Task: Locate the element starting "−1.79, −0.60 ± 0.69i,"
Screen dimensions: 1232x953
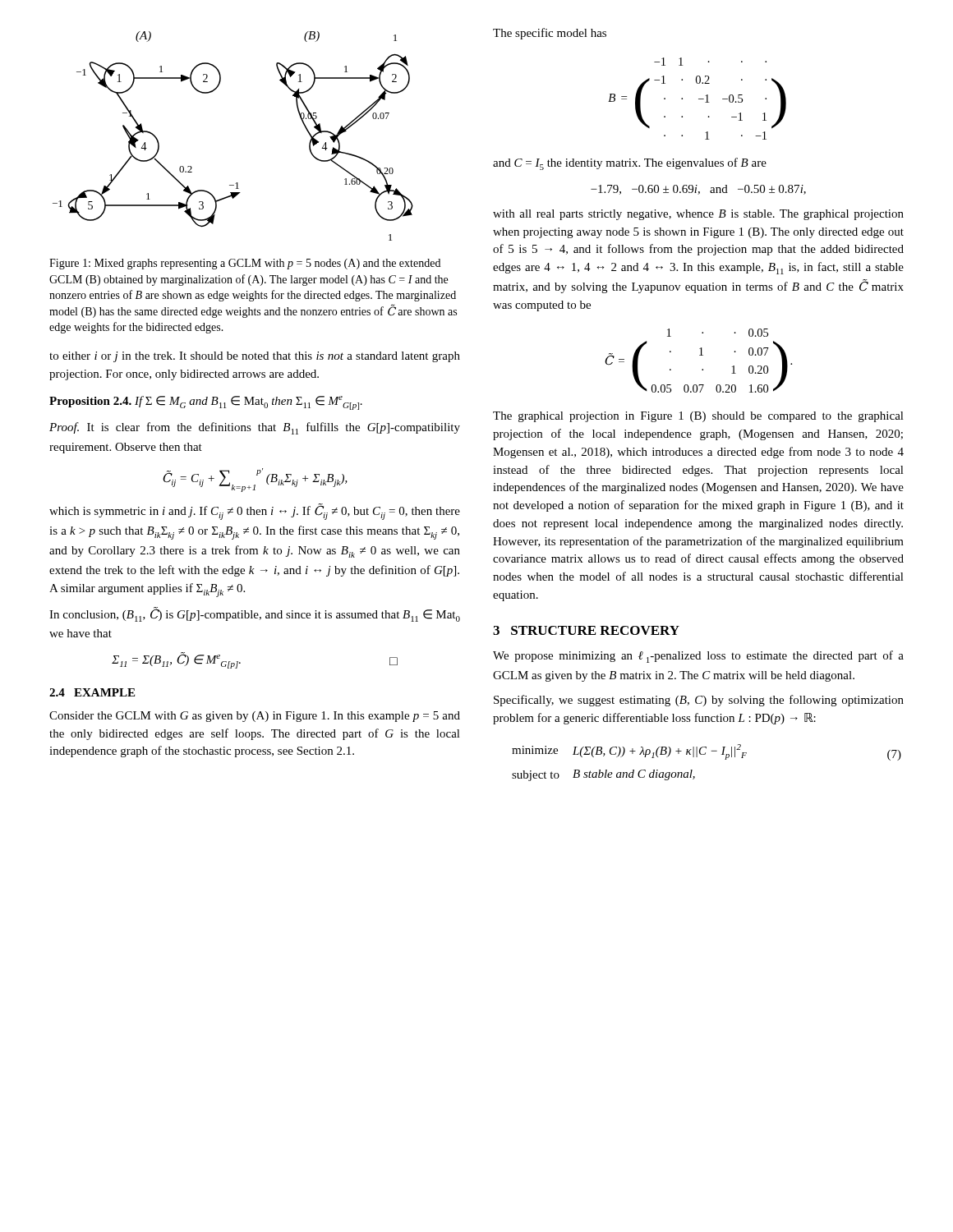Action: [x=698, y=189]
